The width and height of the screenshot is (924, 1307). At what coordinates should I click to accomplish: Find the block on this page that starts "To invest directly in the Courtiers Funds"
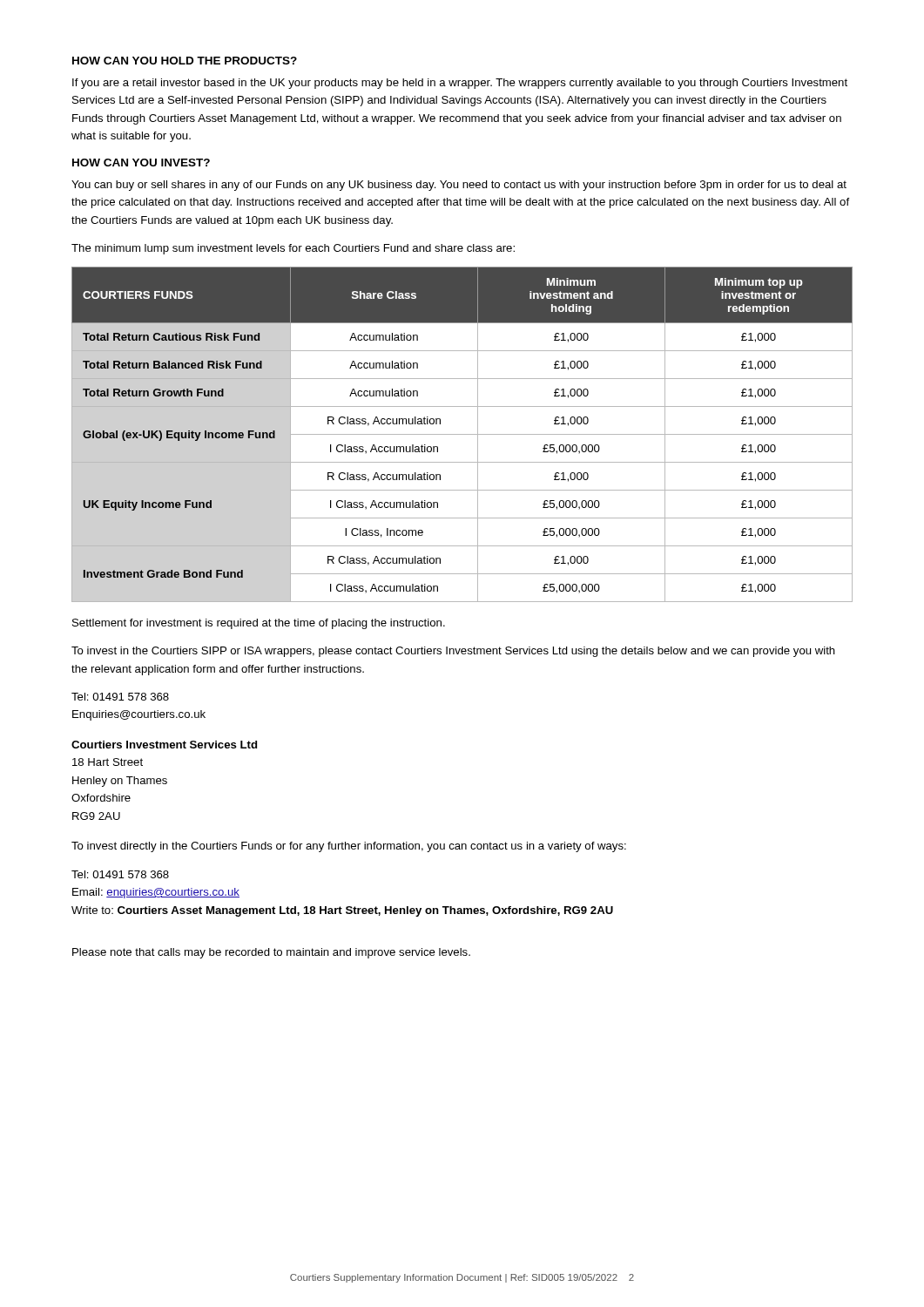coord(349,846)
